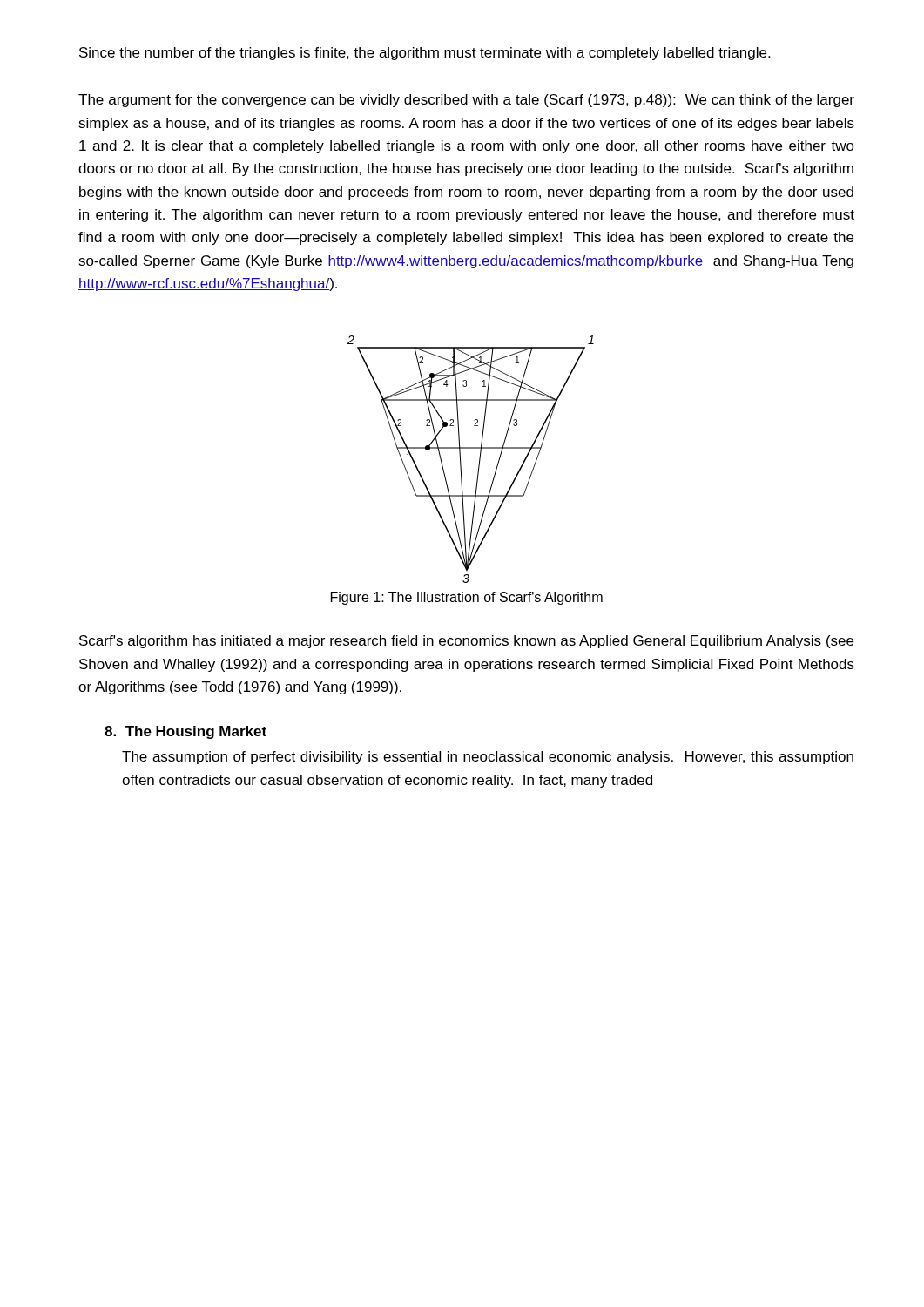Find the region starting "Scarf's algorithm has initiated a major research field"

tap(466, 664)
